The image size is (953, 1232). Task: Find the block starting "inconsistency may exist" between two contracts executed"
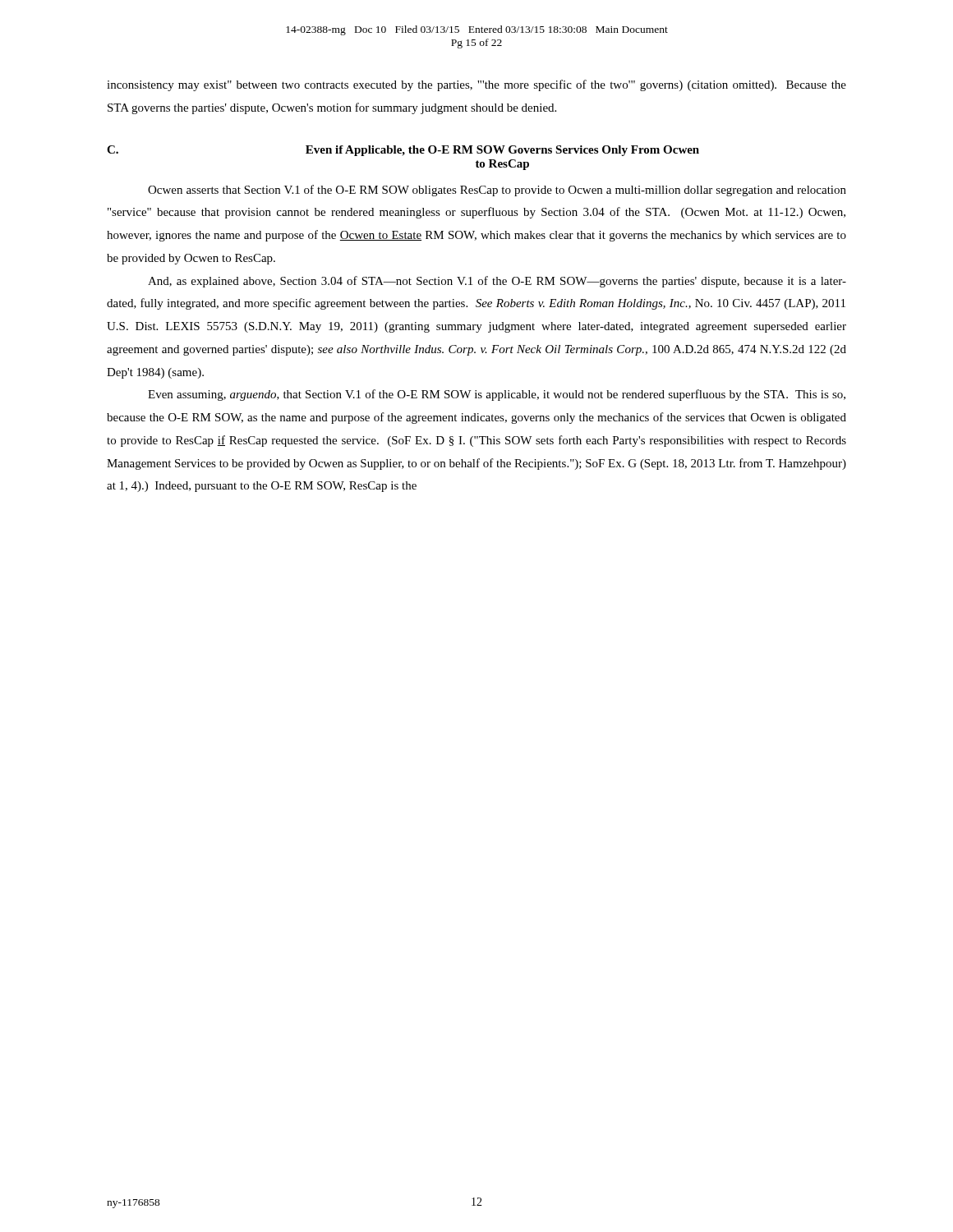(x=476, y=96)
